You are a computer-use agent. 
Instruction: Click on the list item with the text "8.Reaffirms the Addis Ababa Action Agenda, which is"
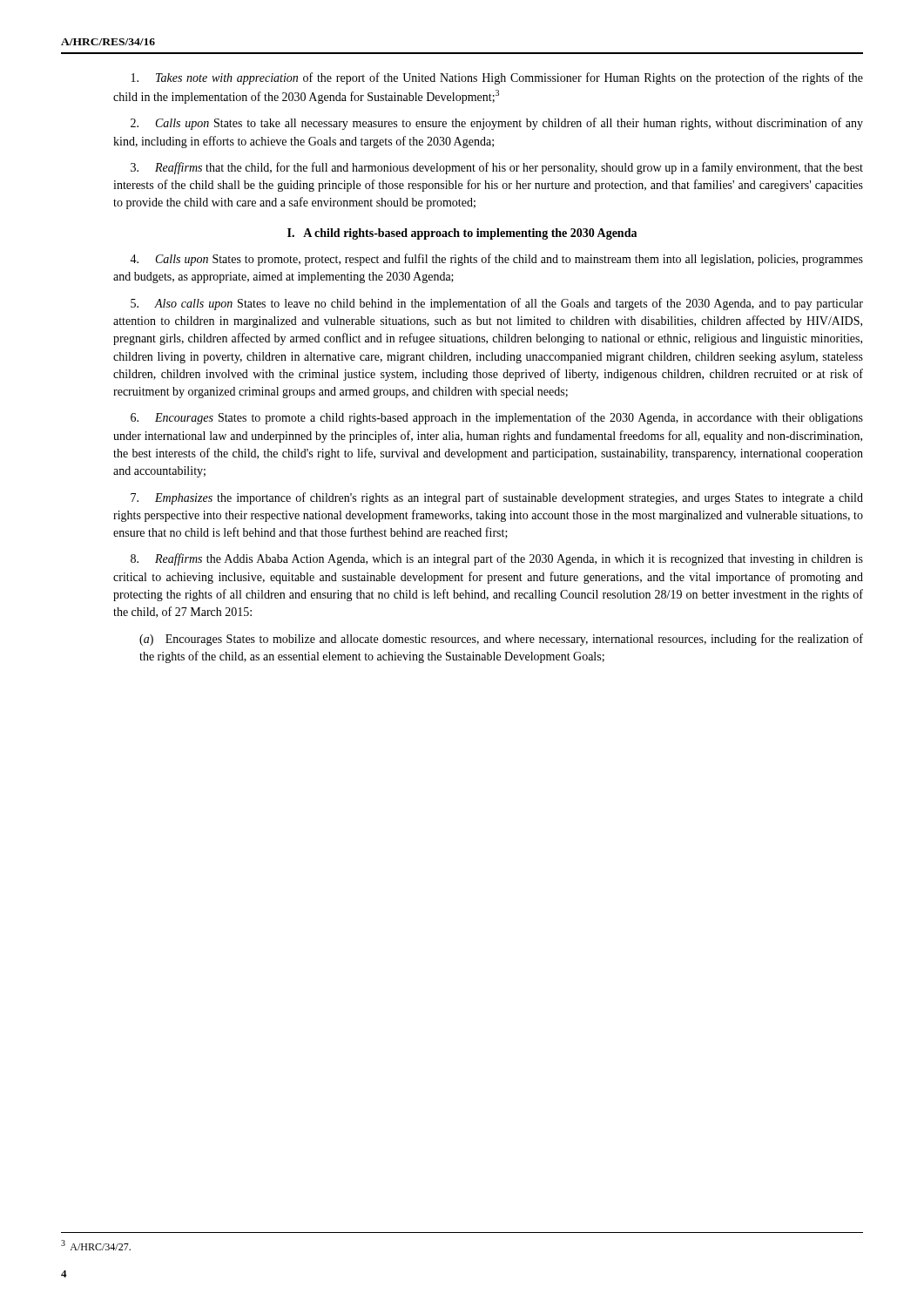(x=488, y=585)
